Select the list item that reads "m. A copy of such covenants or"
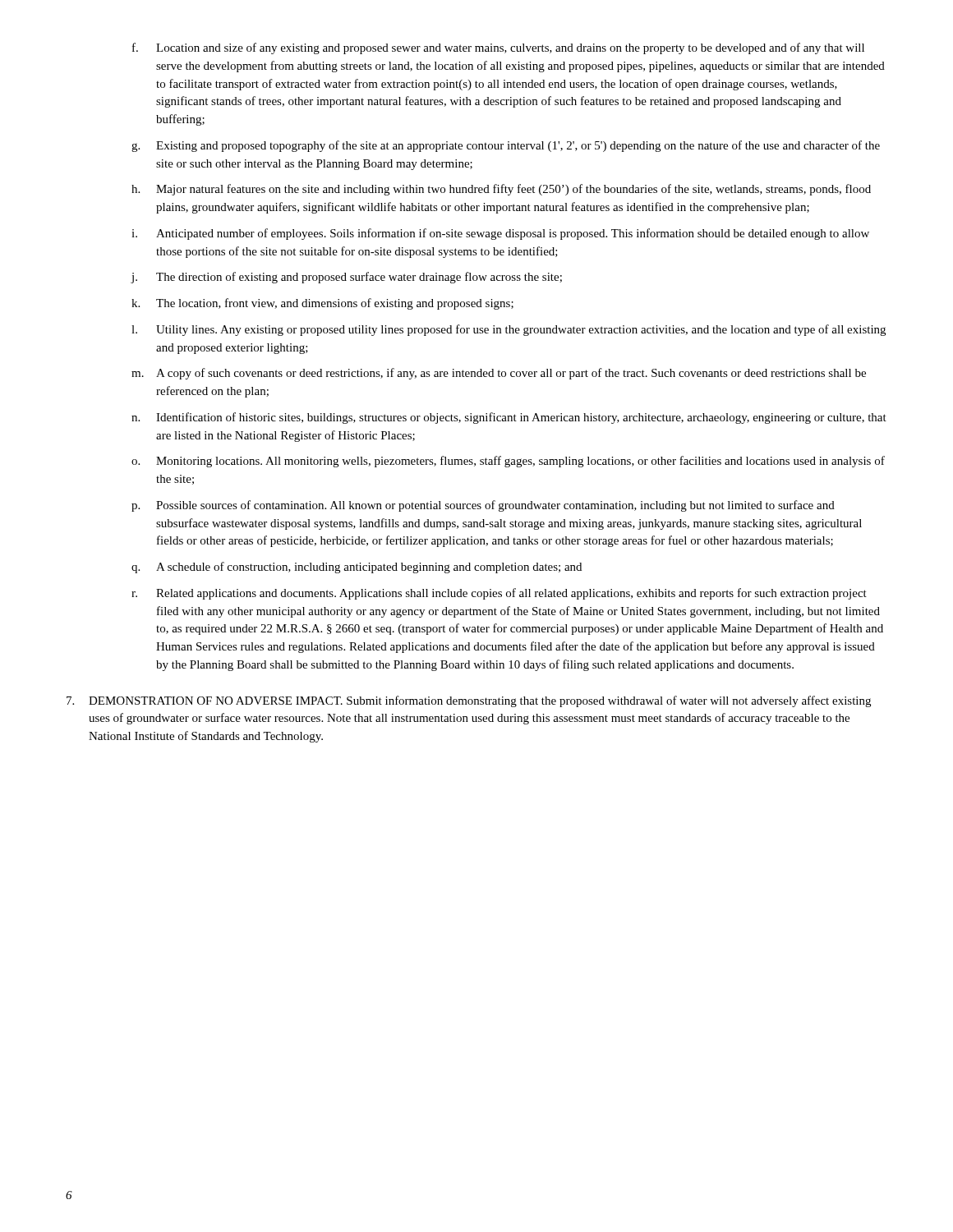953x1232 pixels. pyautogui.click(x=509, y=383)
